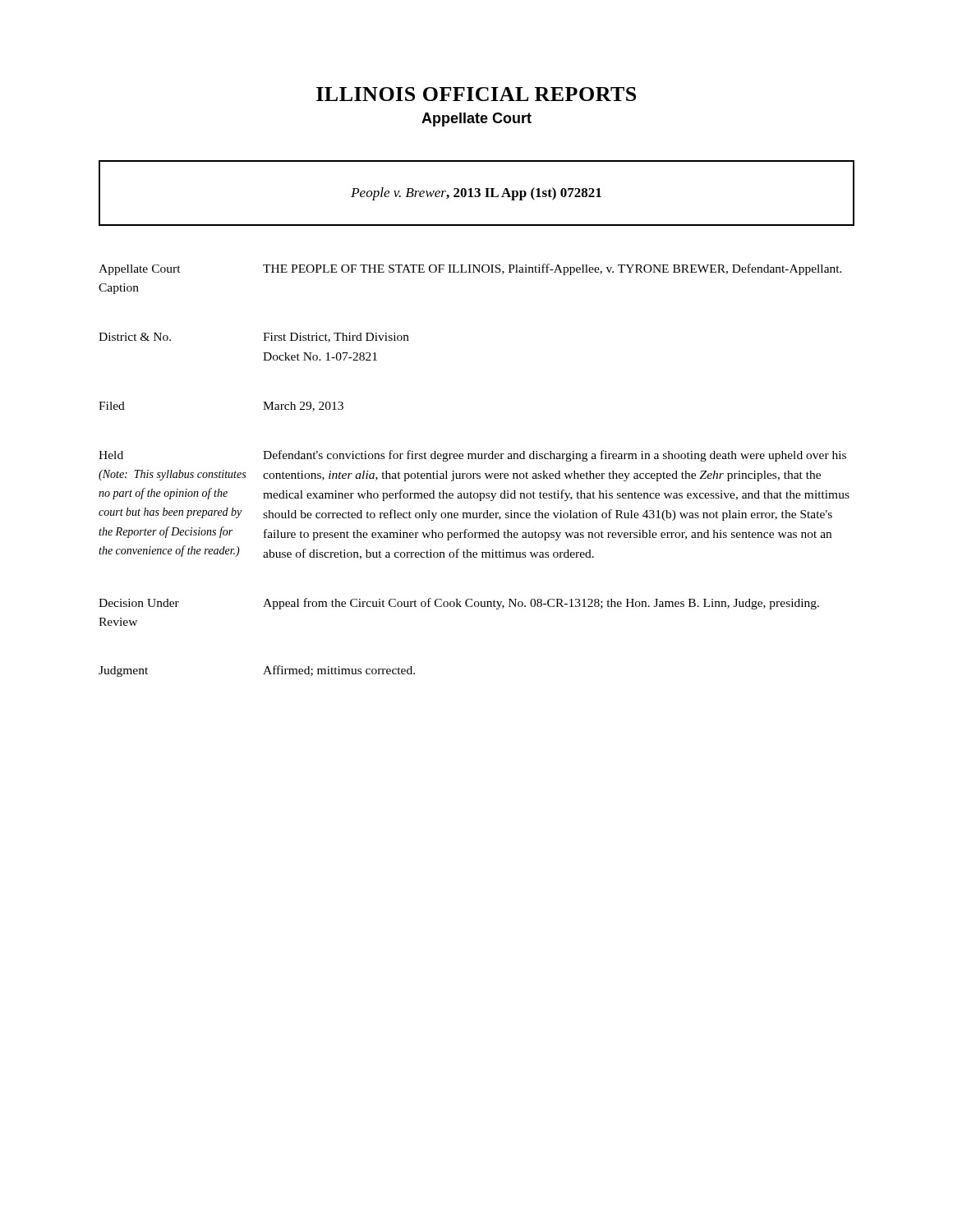Where does it say "Filed March 29, 2013"?
The image size is (953, 1232).
coord(110,406)
